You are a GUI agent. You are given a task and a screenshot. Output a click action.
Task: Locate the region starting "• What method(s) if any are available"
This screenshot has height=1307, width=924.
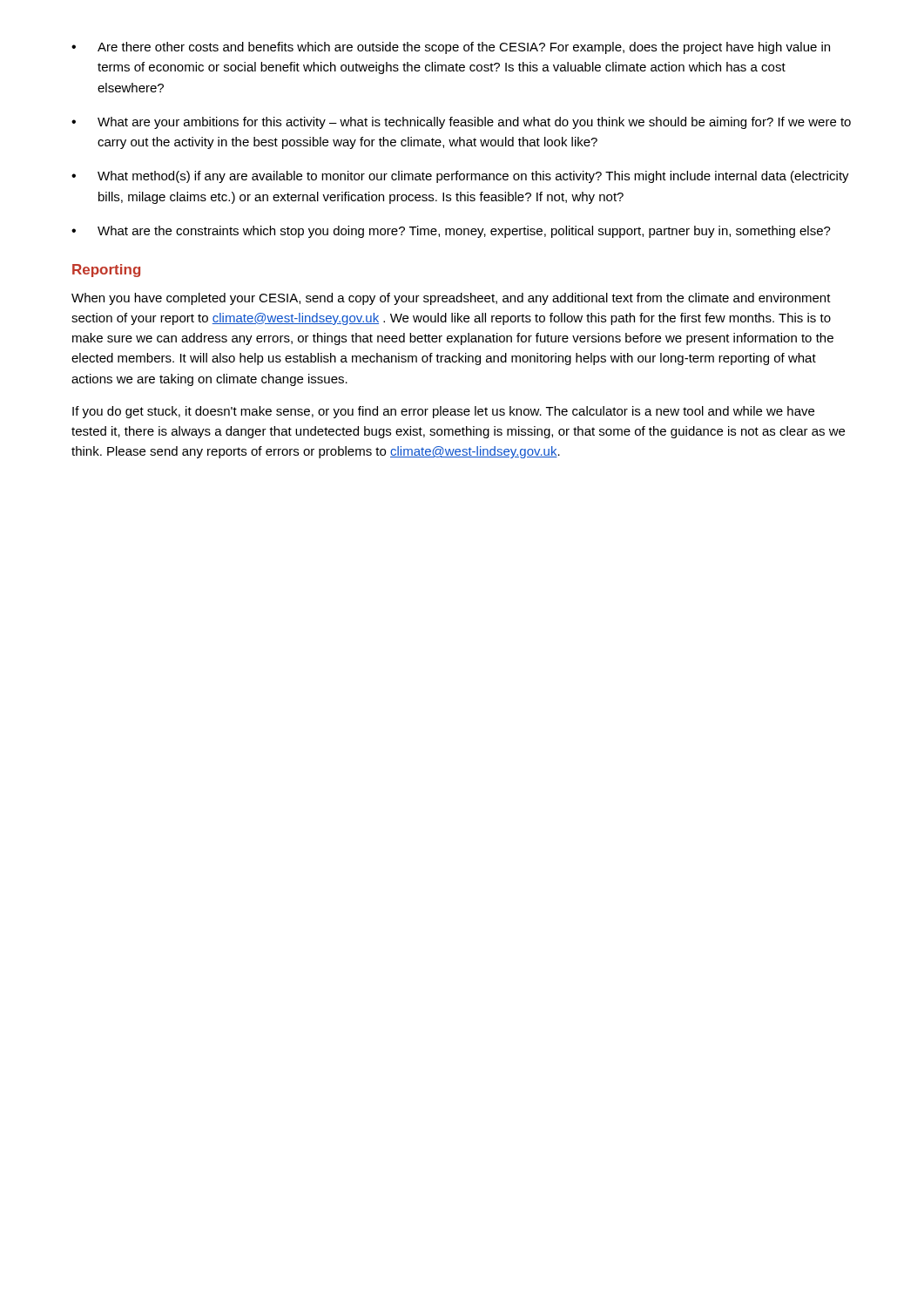(462, 186)
